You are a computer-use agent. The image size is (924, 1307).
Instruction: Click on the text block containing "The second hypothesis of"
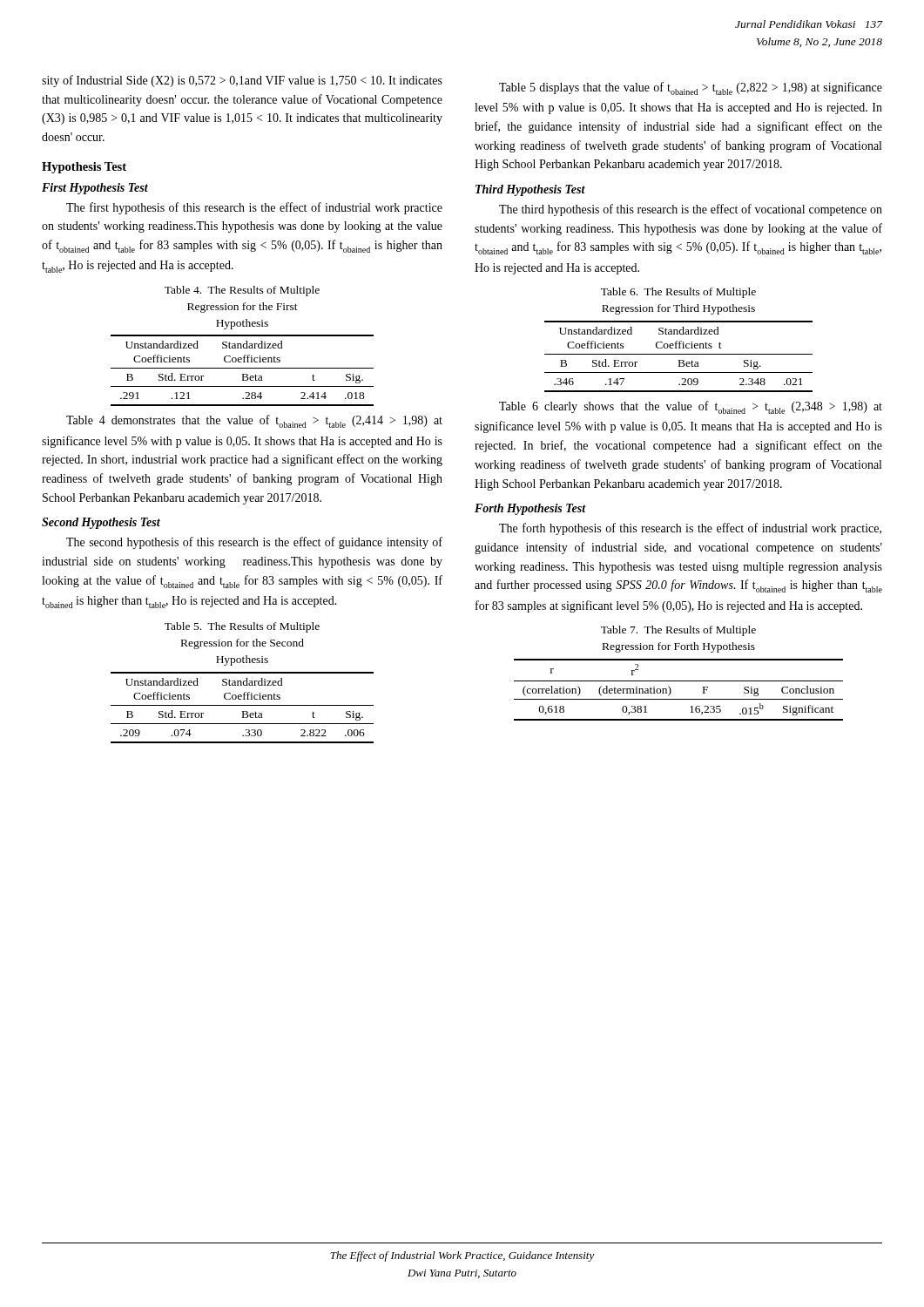(242, 573)
